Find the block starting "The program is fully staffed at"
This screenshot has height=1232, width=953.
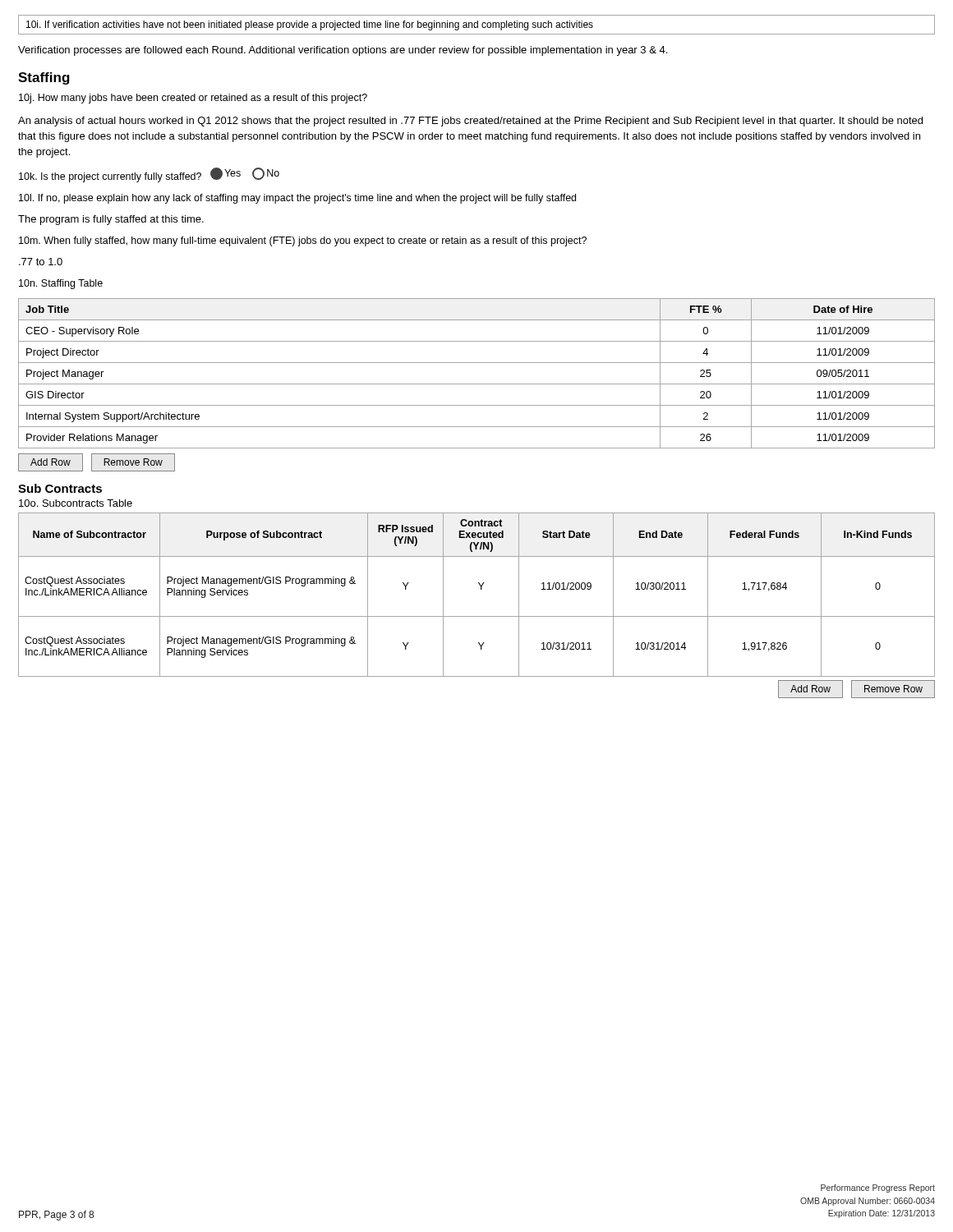click(x=111, y=219)
